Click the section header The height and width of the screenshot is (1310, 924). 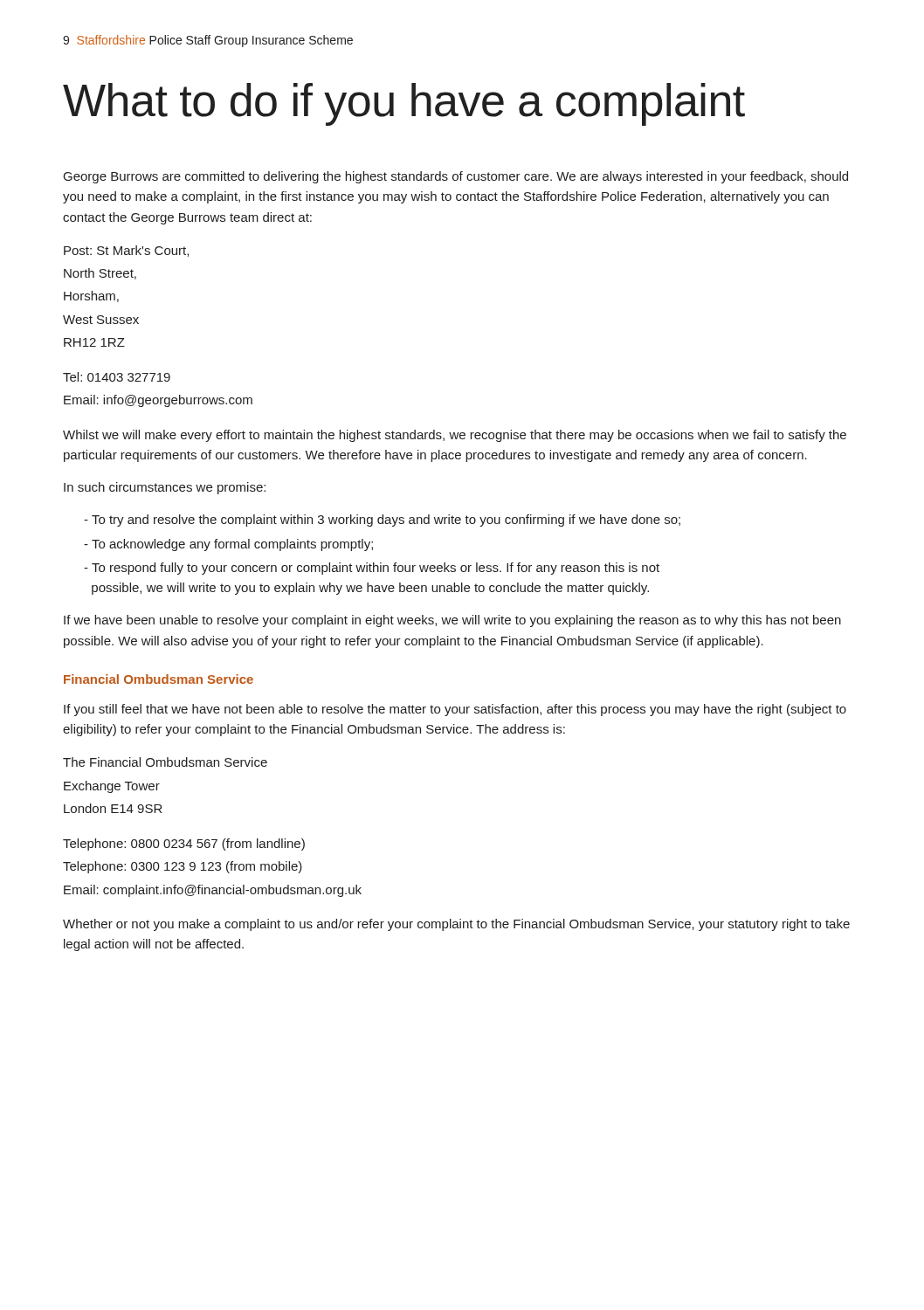pyautogui.click(x=158, y=679)
